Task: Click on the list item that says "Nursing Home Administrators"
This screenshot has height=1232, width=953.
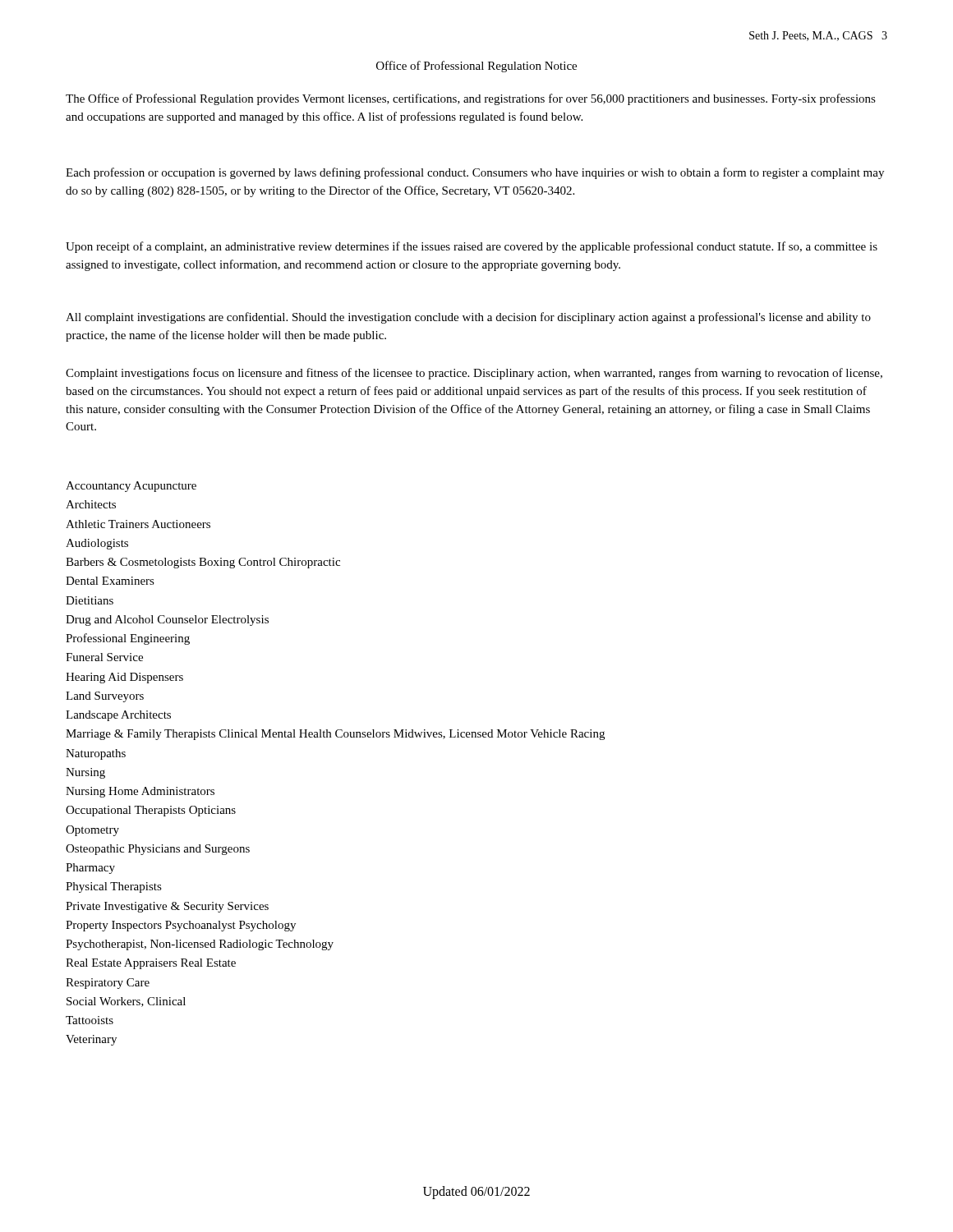Action: (140, 791)
